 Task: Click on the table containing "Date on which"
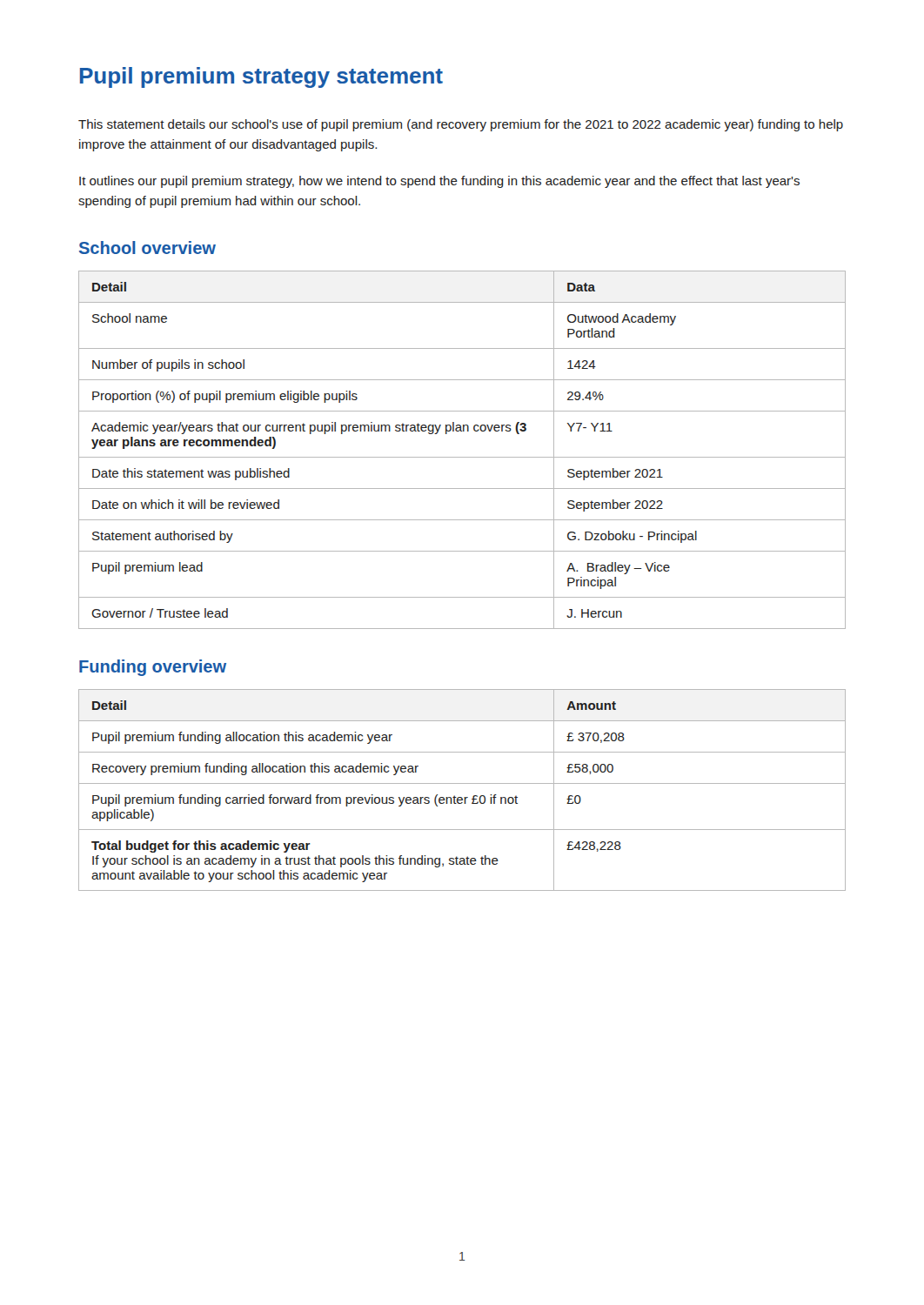point(462,450)
